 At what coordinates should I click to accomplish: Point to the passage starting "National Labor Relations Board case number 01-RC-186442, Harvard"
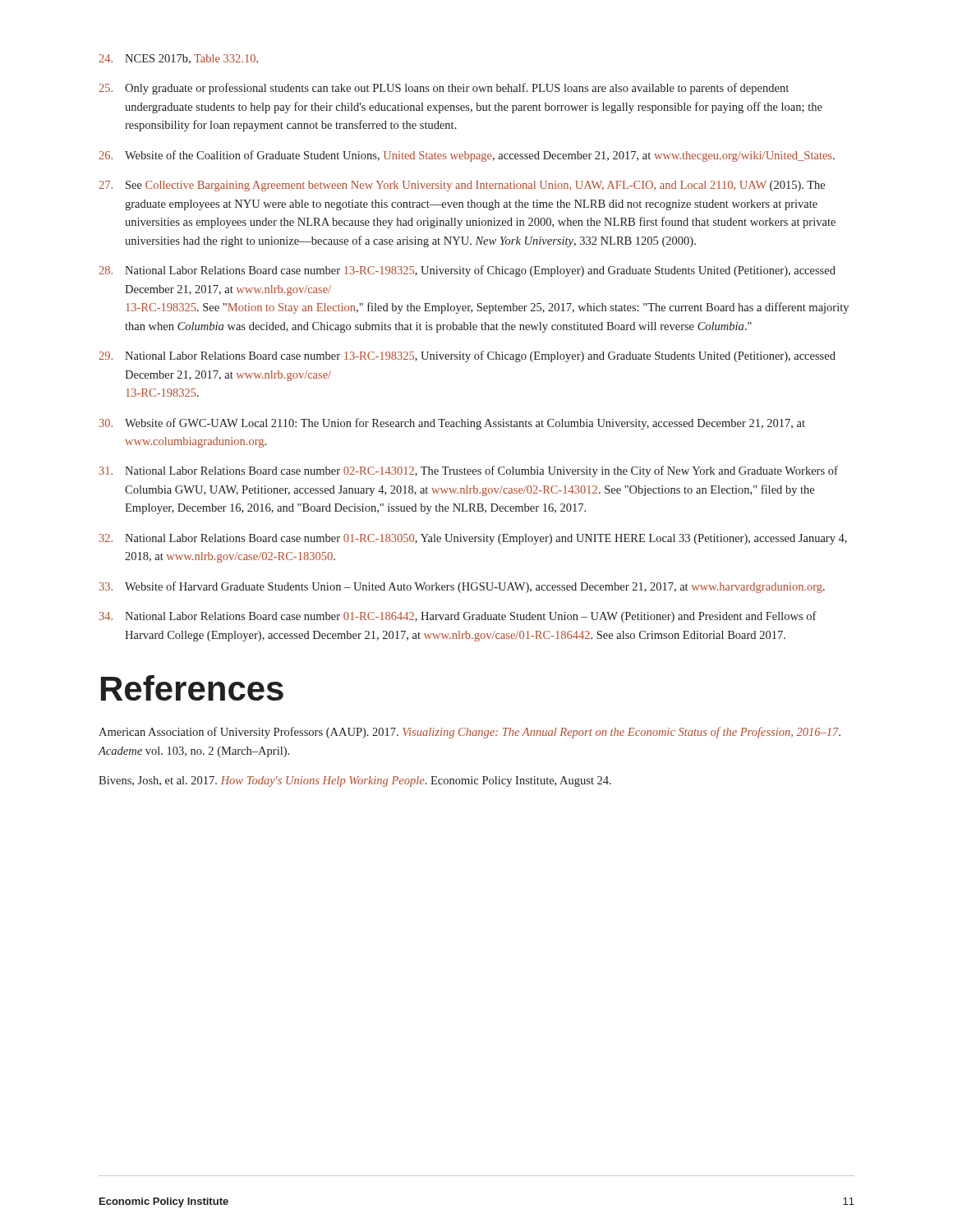point(476,626)
